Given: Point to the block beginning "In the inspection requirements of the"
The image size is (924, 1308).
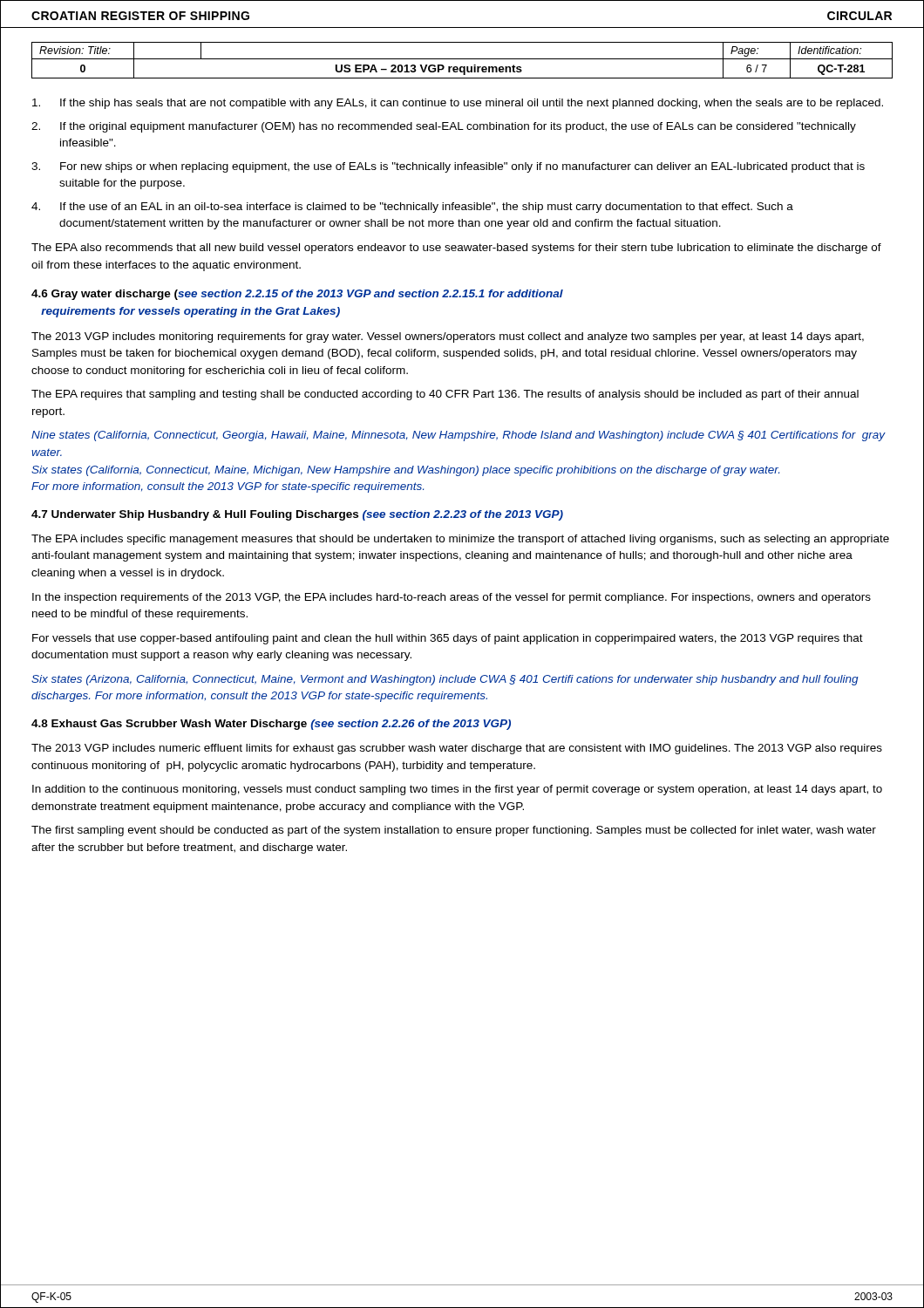Looking at the screenshot, I should point(451,605).
